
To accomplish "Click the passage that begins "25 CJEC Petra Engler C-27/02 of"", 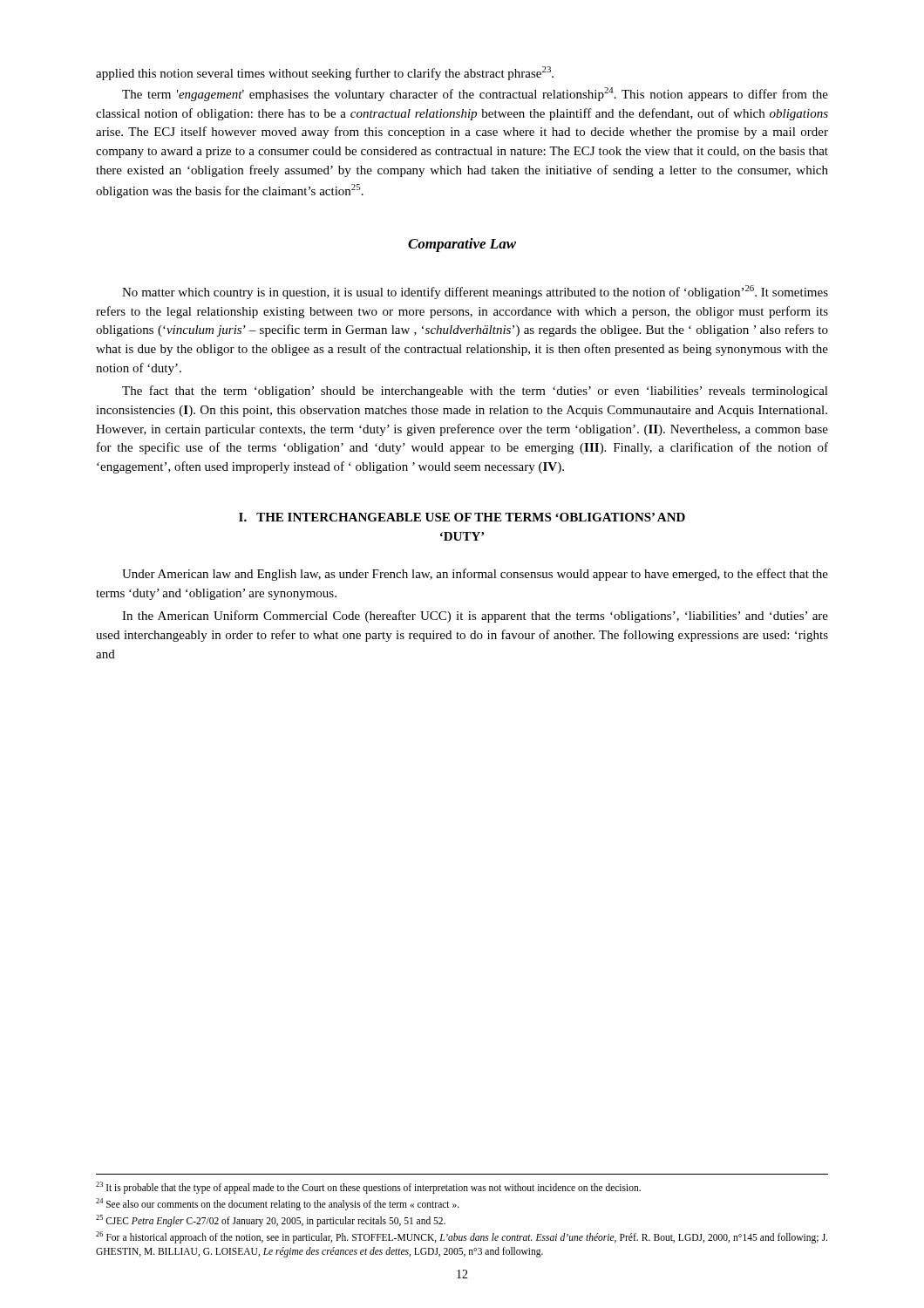I will click(x=271, y=1220).
